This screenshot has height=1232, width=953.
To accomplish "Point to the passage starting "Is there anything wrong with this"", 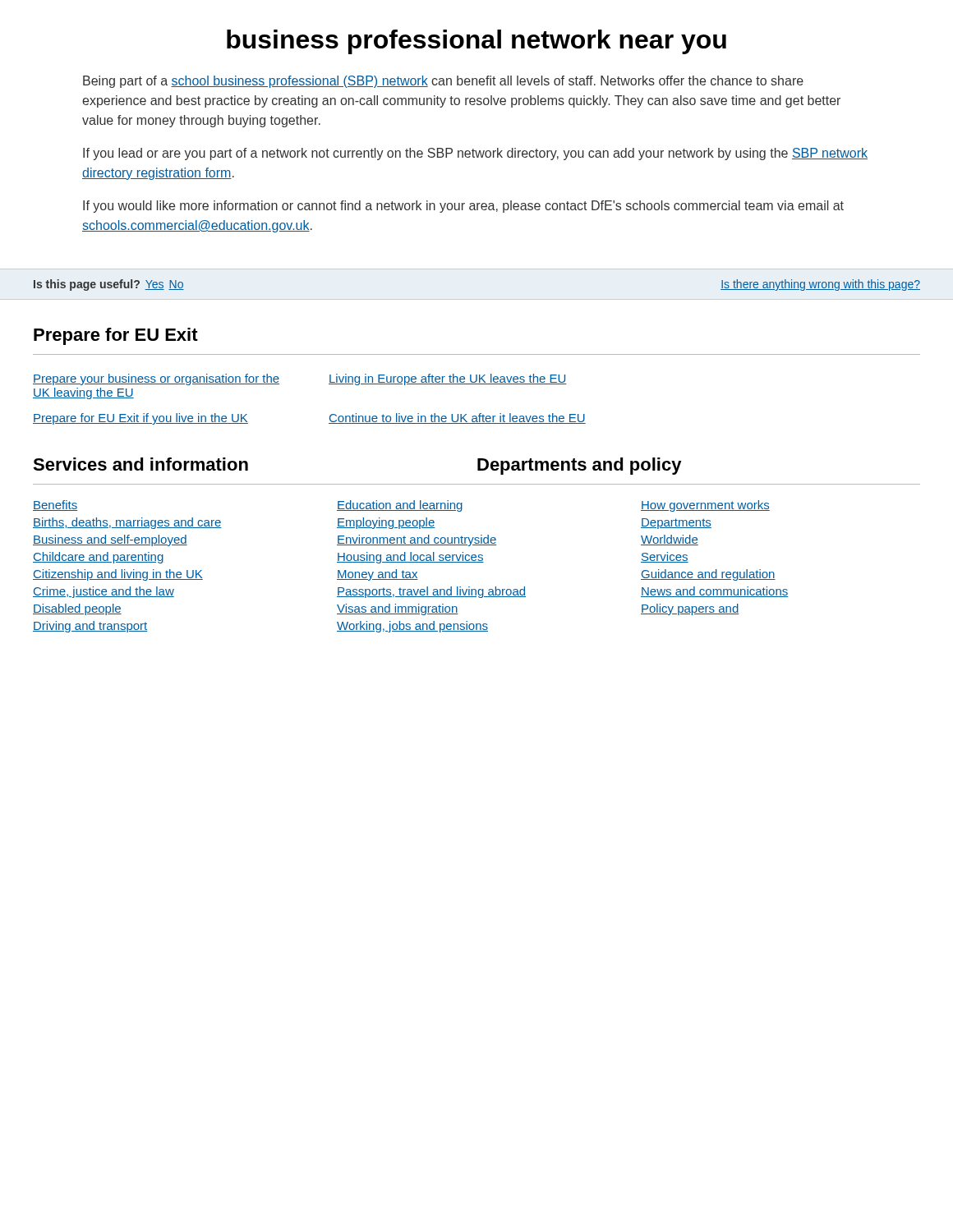I will click(820, 284).
